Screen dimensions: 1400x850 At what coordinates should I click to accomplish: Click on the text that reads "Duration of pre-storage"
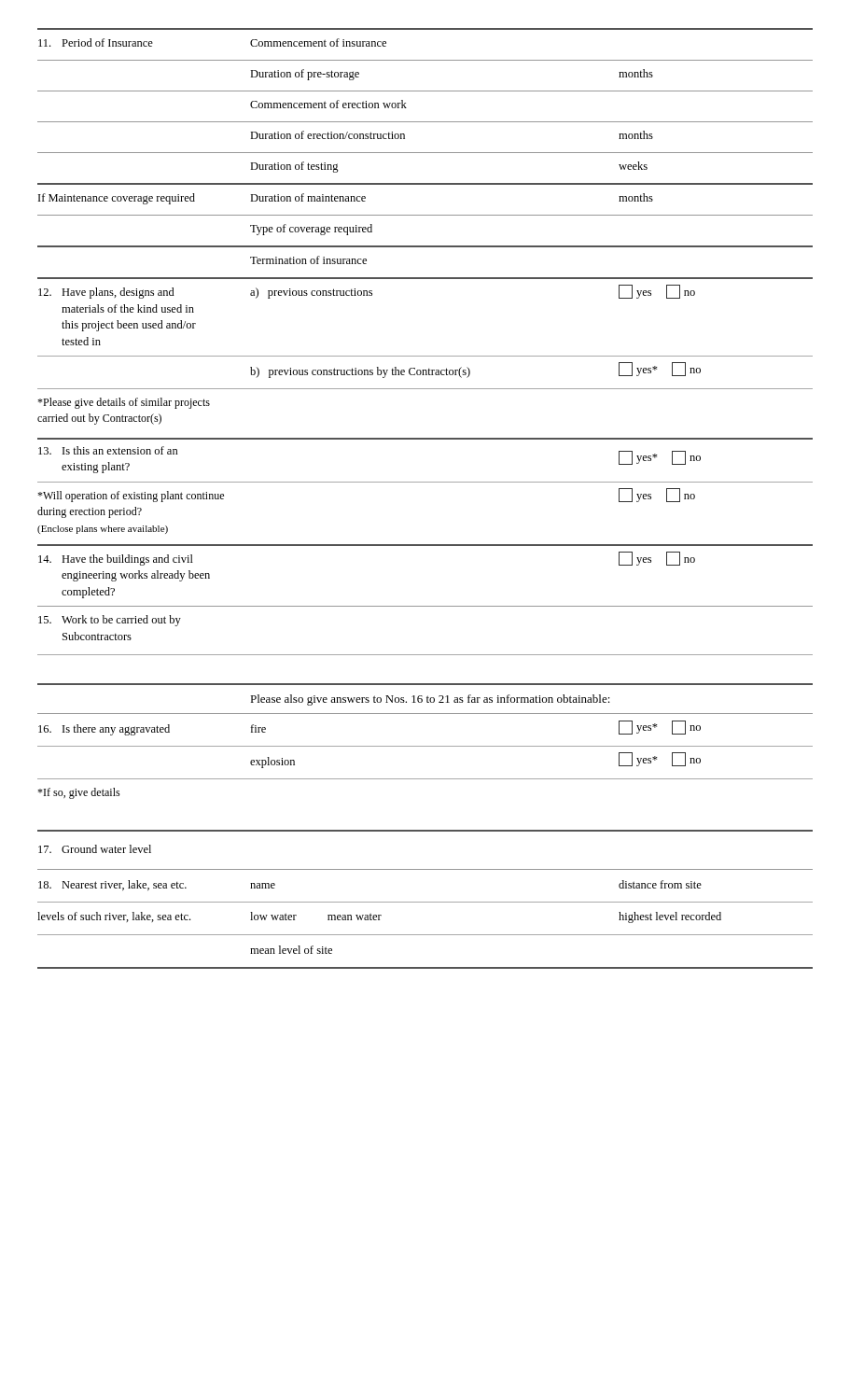pyautogui.click(x=305, y=74)
